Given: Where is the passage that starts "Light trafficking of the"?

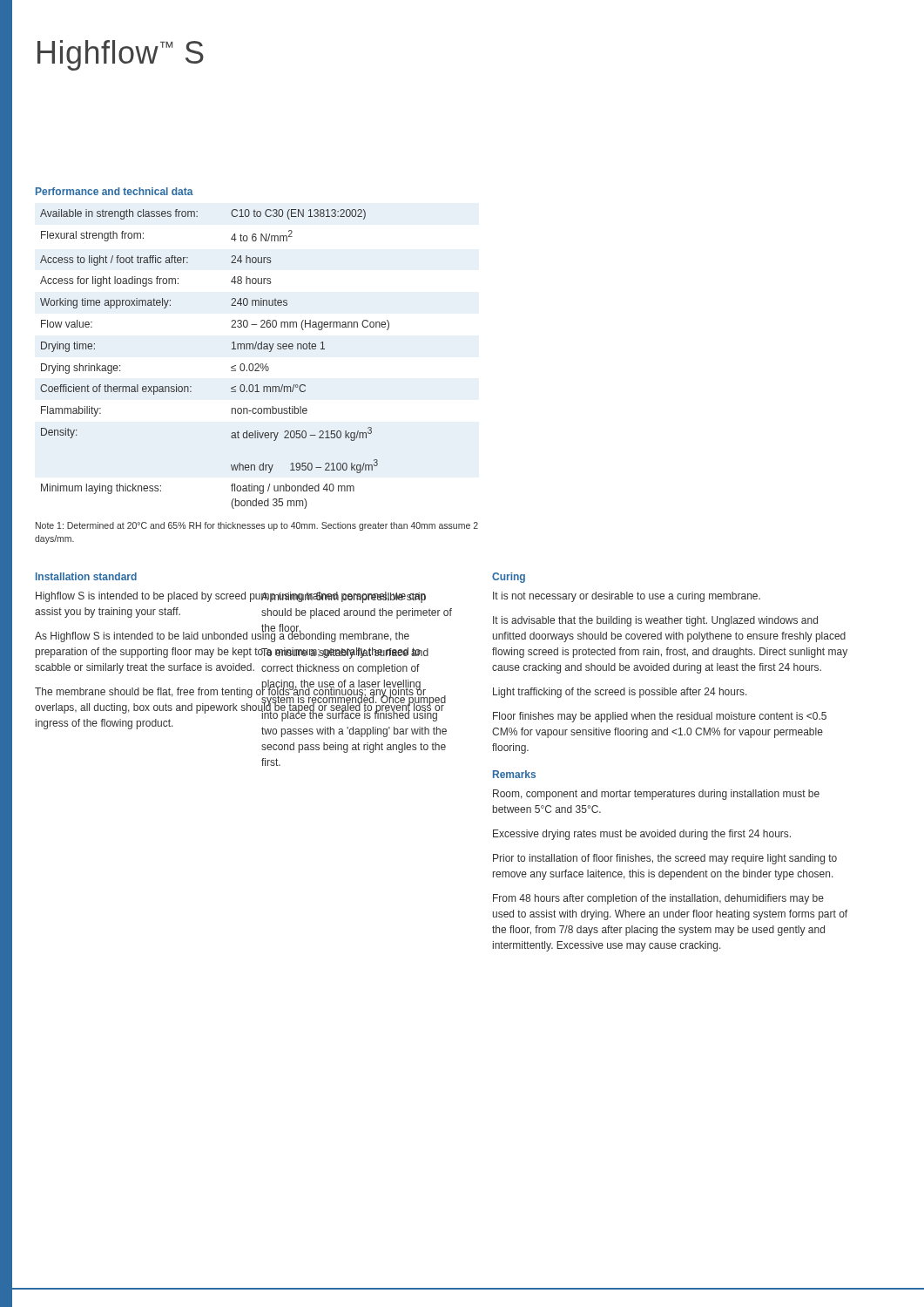Looking at the screenshot, I should (x=671, y=692).
